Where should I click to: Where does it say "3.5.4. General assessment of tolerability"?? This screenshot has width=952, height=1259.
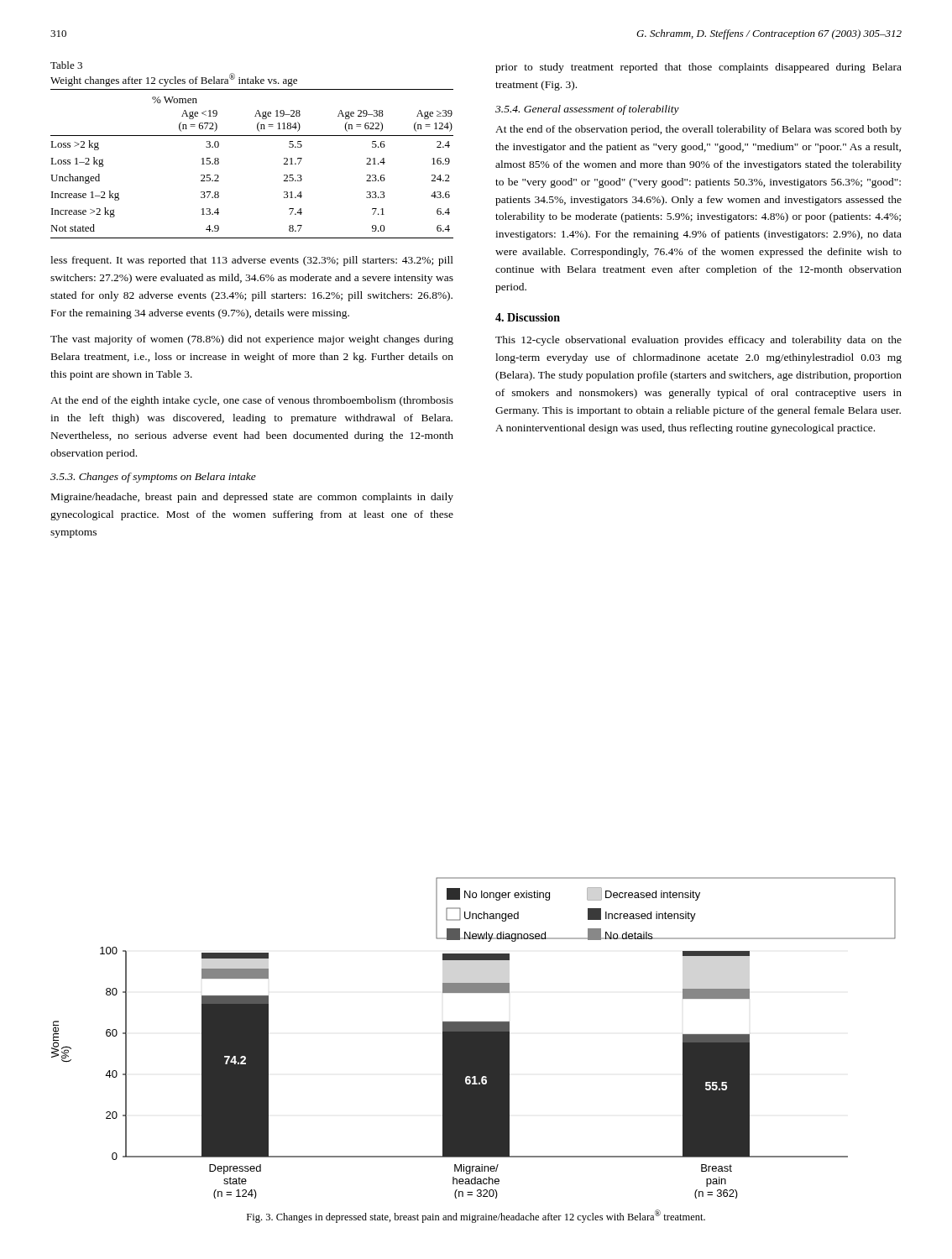[x=587, y=109]
